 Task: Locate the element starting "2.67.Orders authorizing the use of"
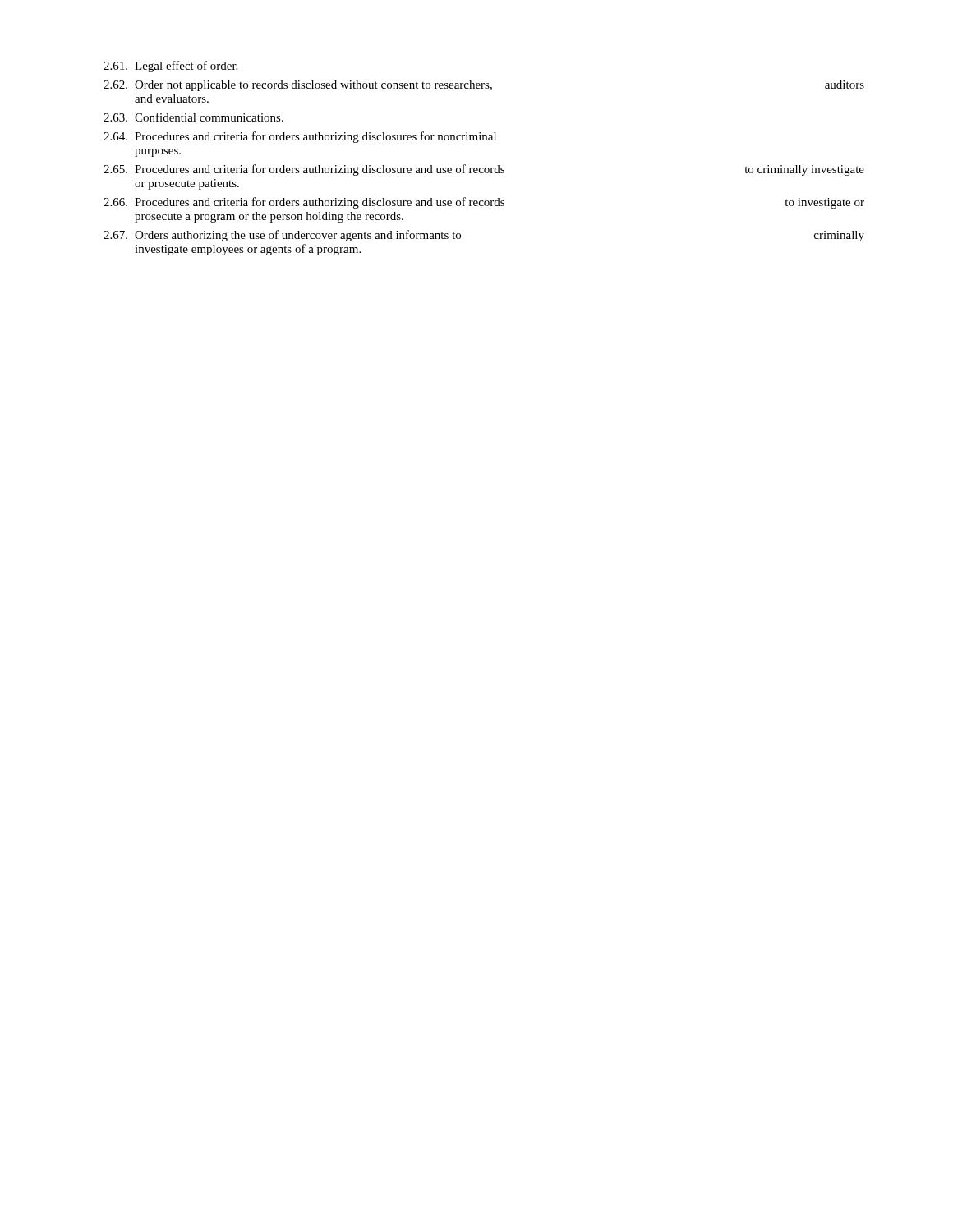276,235
